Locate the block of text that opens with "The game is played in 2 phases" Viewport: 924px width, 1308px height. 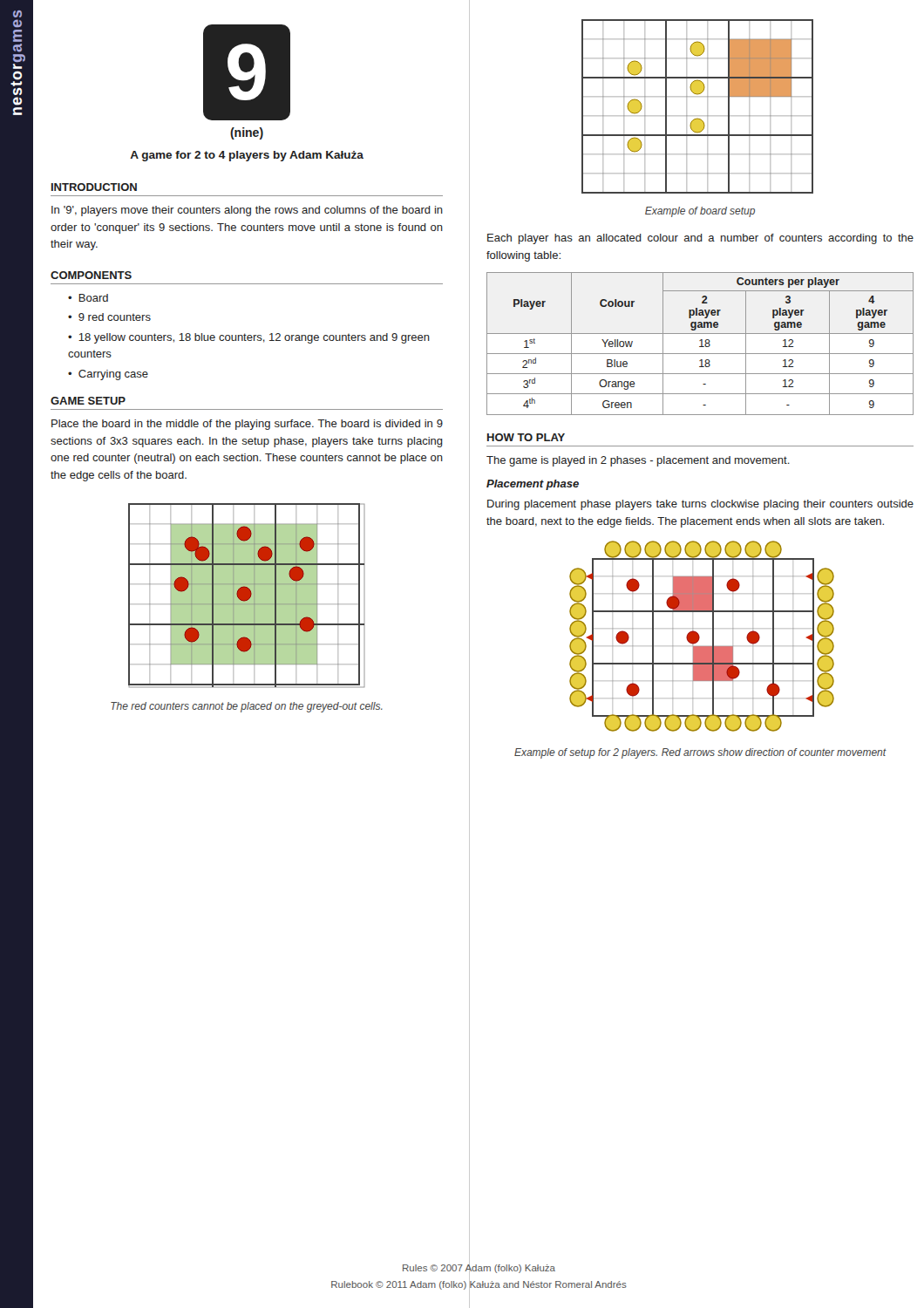click(638, 460)
